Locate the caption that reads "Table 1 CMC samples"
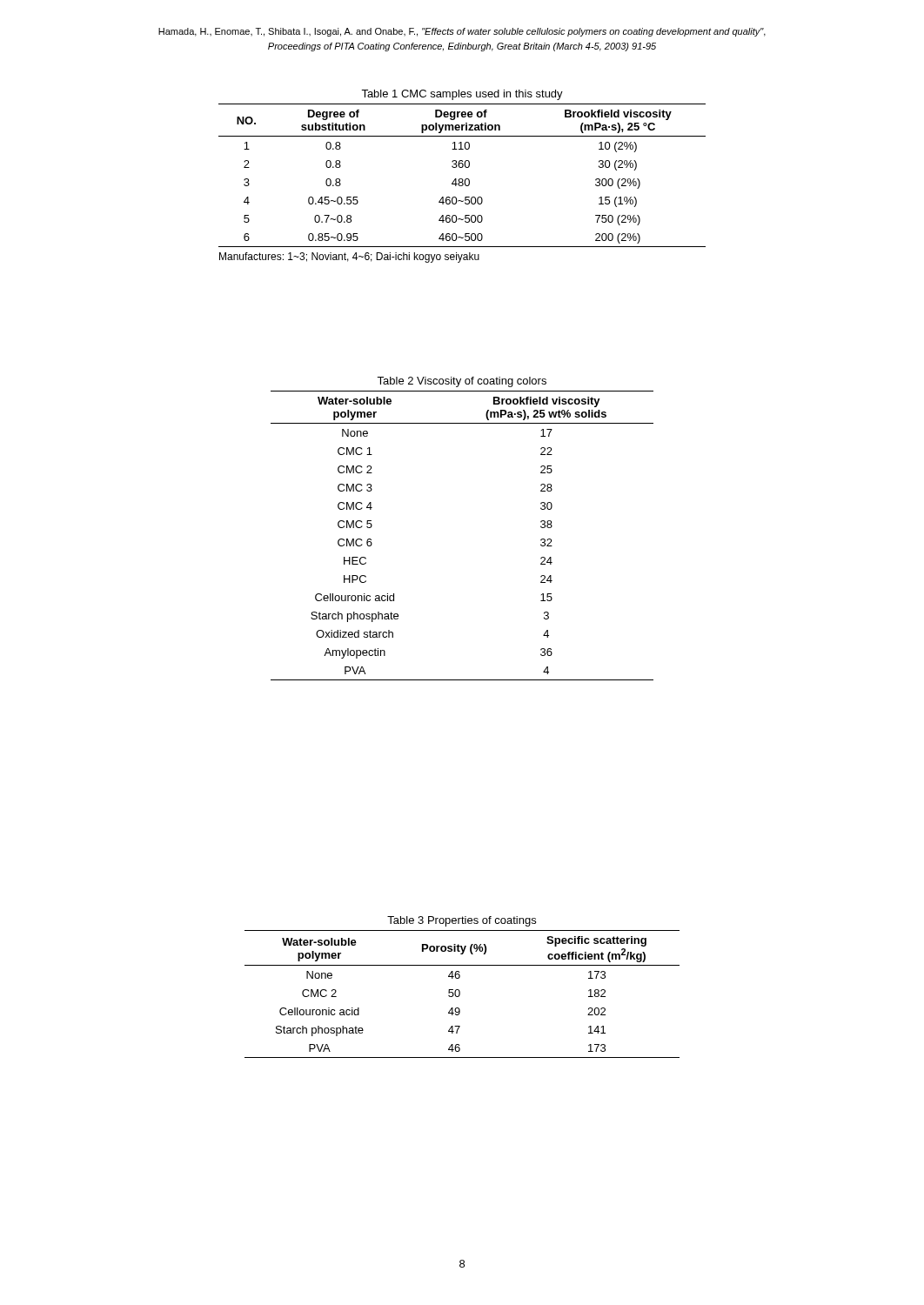924x1305 pixels. [462, 94]
